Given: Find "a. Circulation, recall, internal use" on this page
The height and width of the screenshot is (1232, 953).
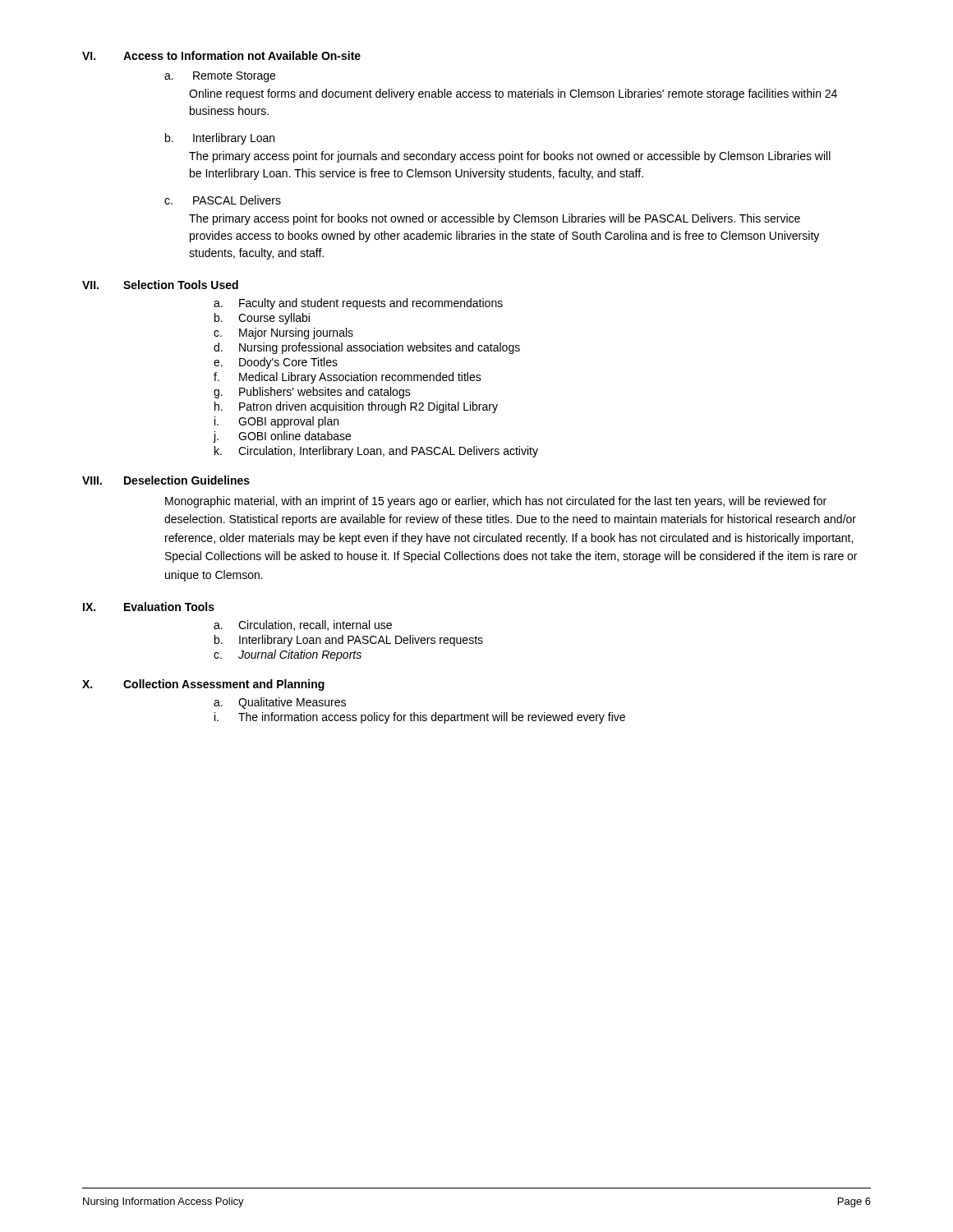Looking at the screenshot, I should tap(303, 625).
